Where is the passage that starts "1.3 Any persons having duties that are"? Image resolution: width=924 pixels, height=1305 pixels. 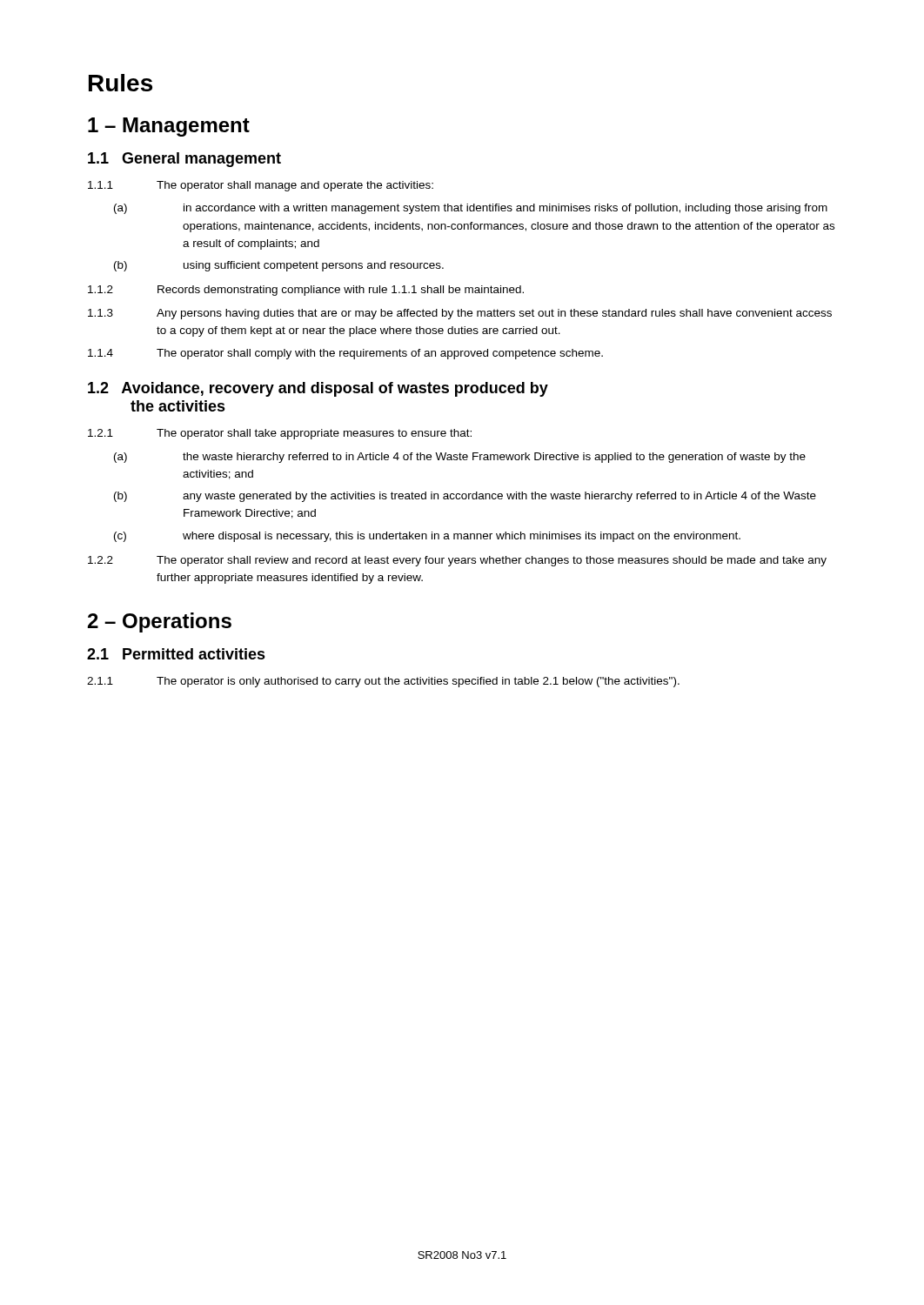tap(462, 322)
